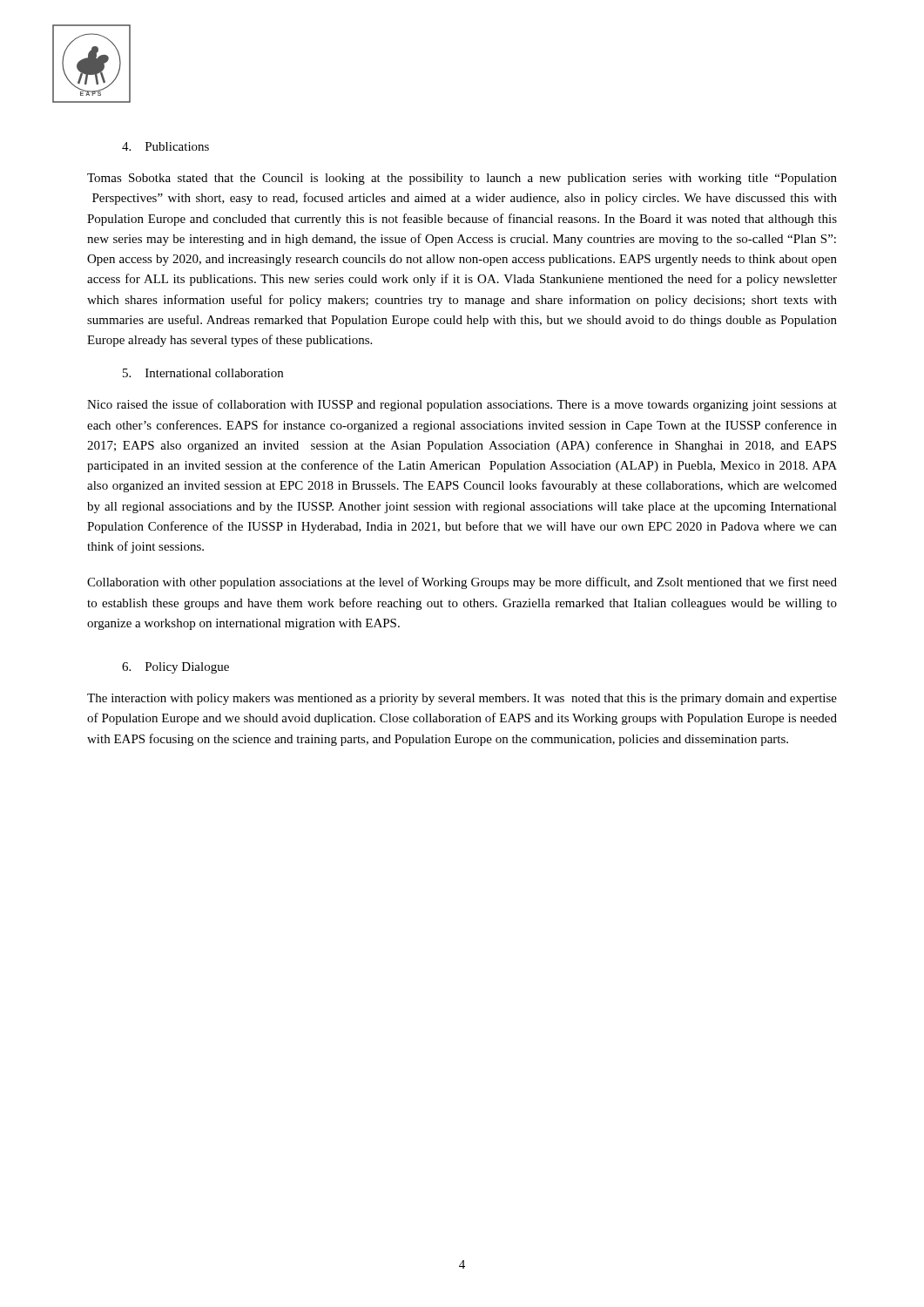Select the list item containing "5. International collaboration"
The height and width of the screenshot is (1307, 924).
(x=203, y=373)
